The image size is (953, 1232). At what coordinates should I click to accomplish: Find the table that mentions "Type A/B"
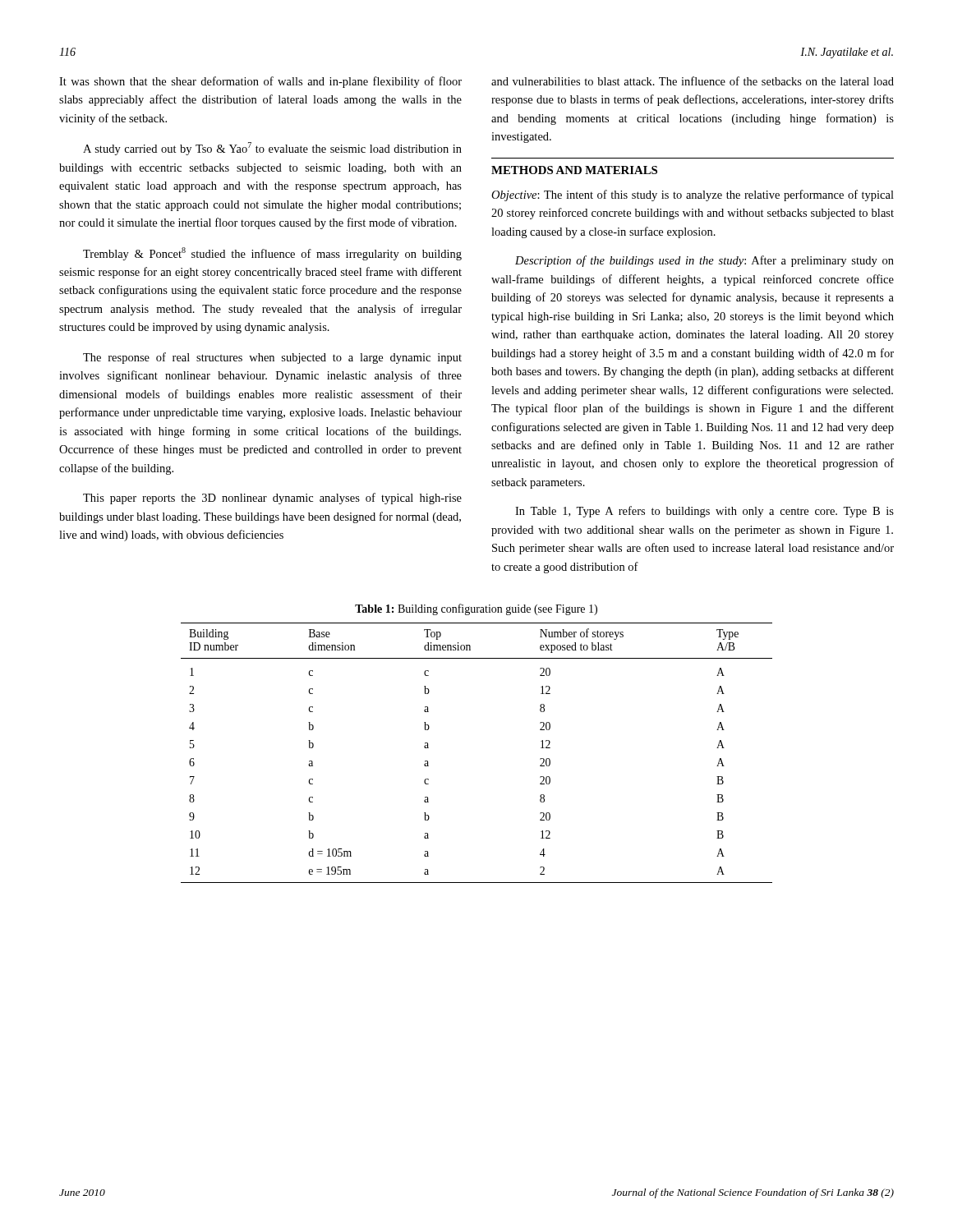click(476, 753)
